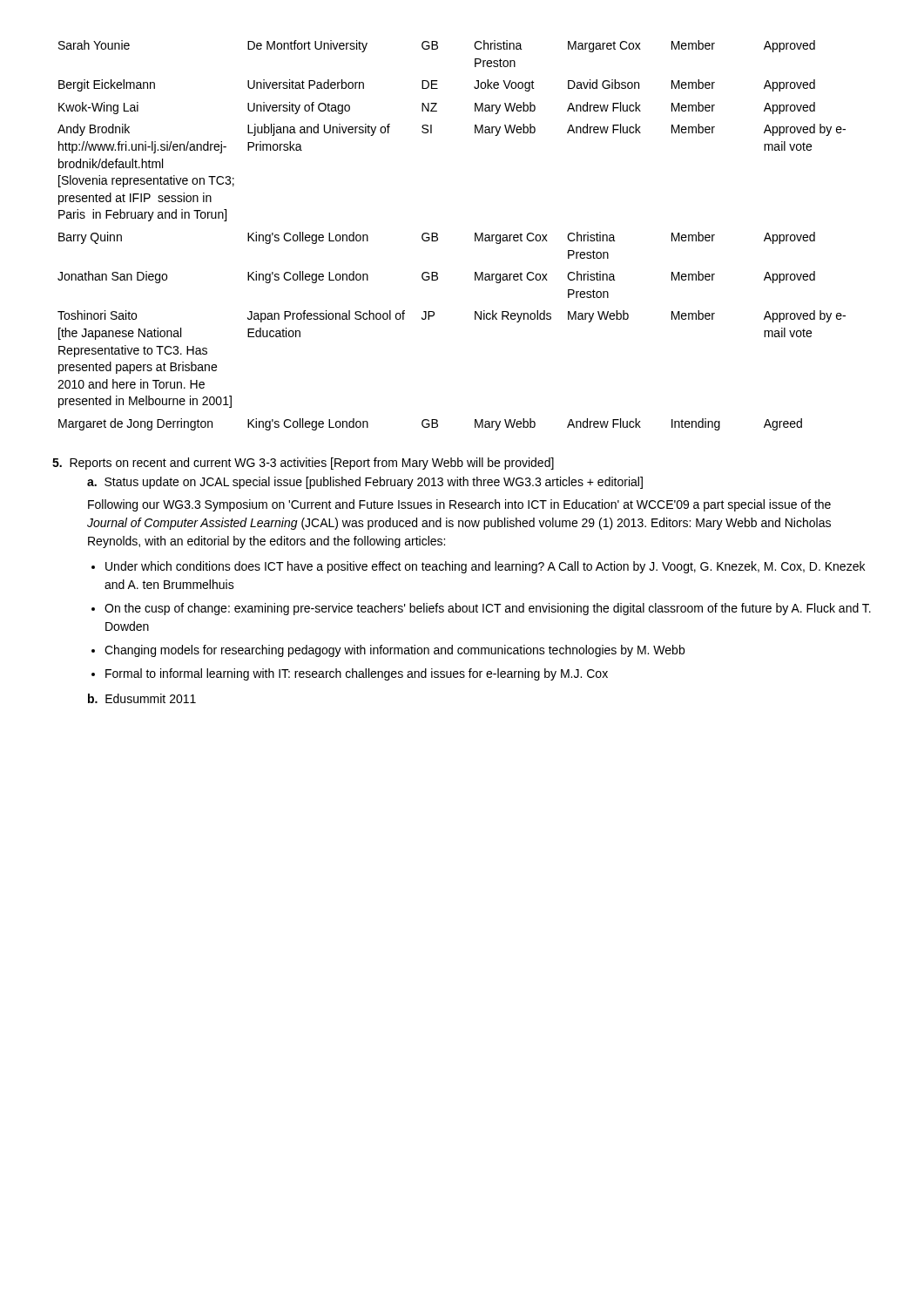This screenshot has width=924, height=1307.
Task: Click the passage that begins "5. Reports on recent and current WG 3-3"
Action: pos(303,463)
